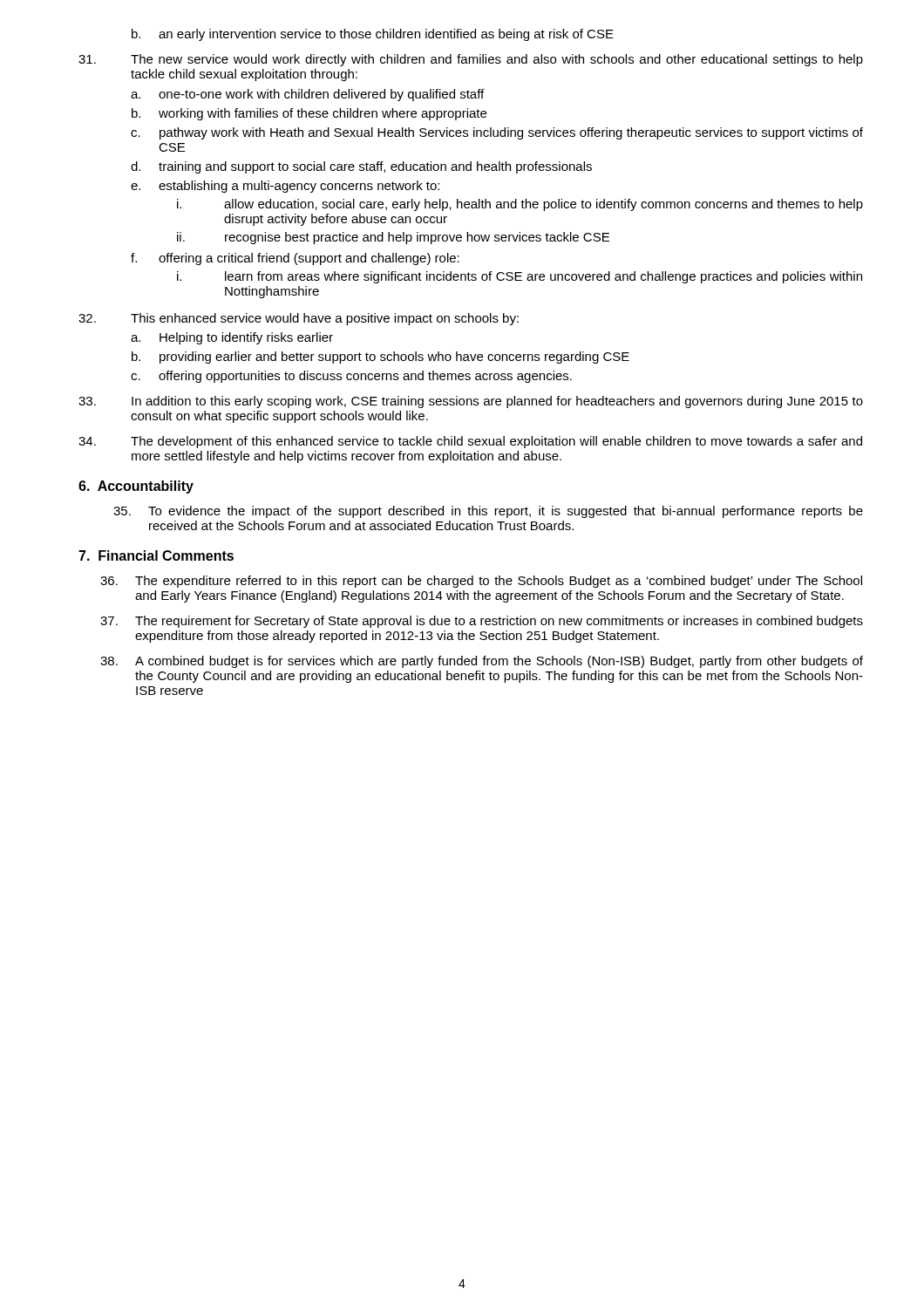
Task: Click on the element starting "The requirement for"
Action: click(x=482, y=628)
